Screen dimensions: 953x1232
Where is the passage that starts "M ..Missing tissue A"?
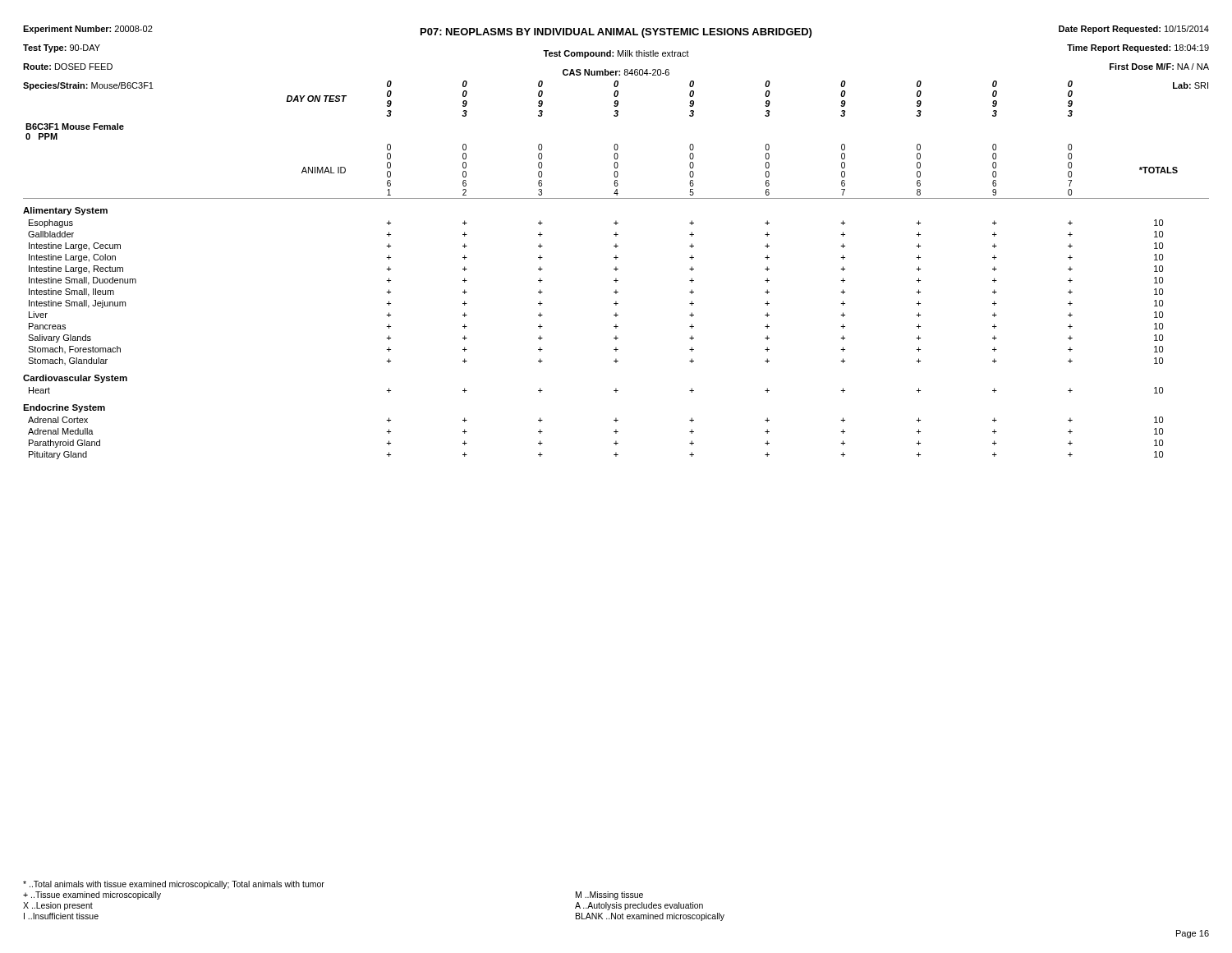[650, 905]
